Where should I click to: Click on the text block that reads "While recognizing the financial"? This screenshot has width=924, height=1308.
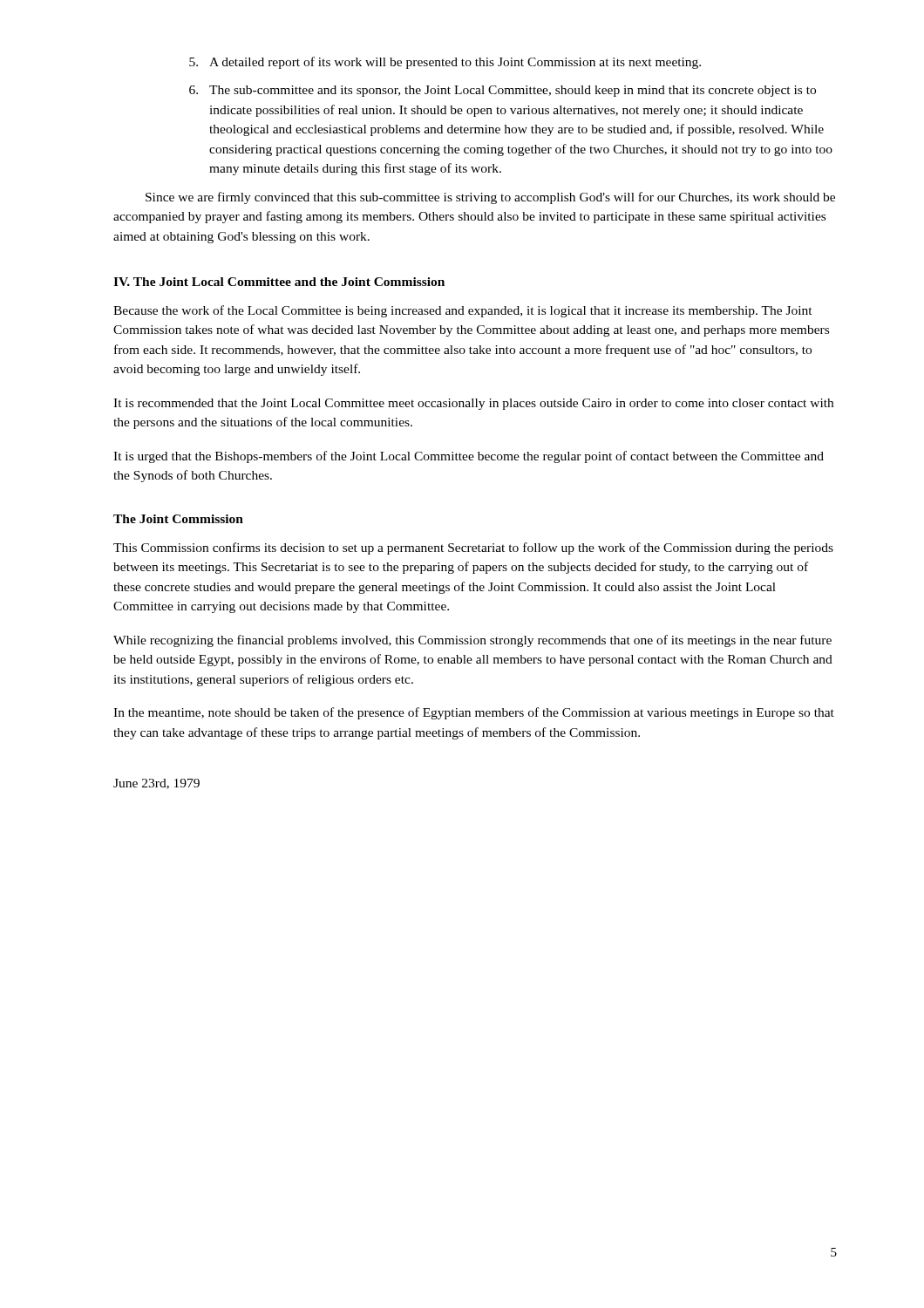click(x=473, y=659)
